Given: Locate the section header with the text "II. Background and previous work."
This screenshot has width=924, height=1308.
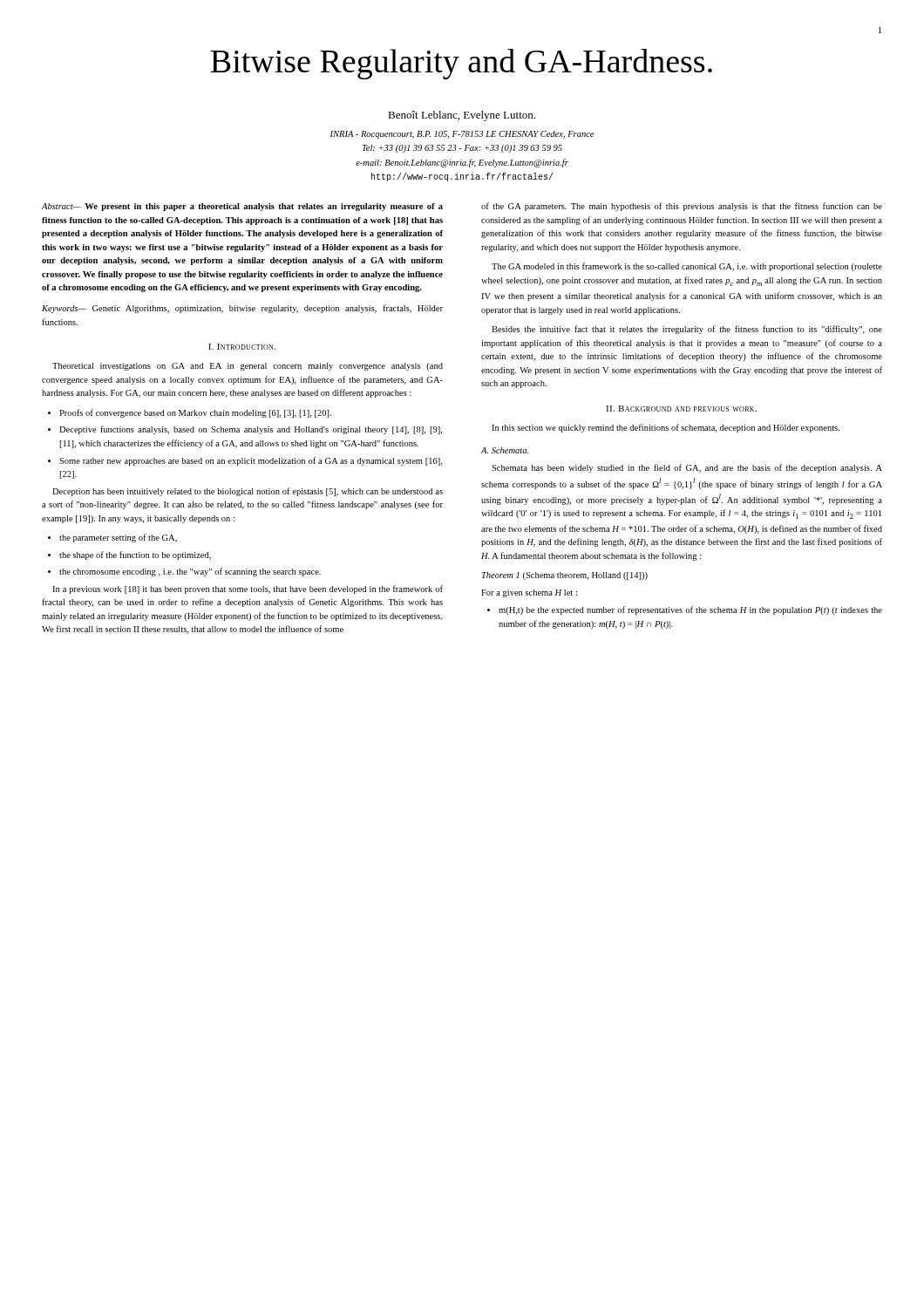Looking at the screenshot, I should (x=682, y=408).
